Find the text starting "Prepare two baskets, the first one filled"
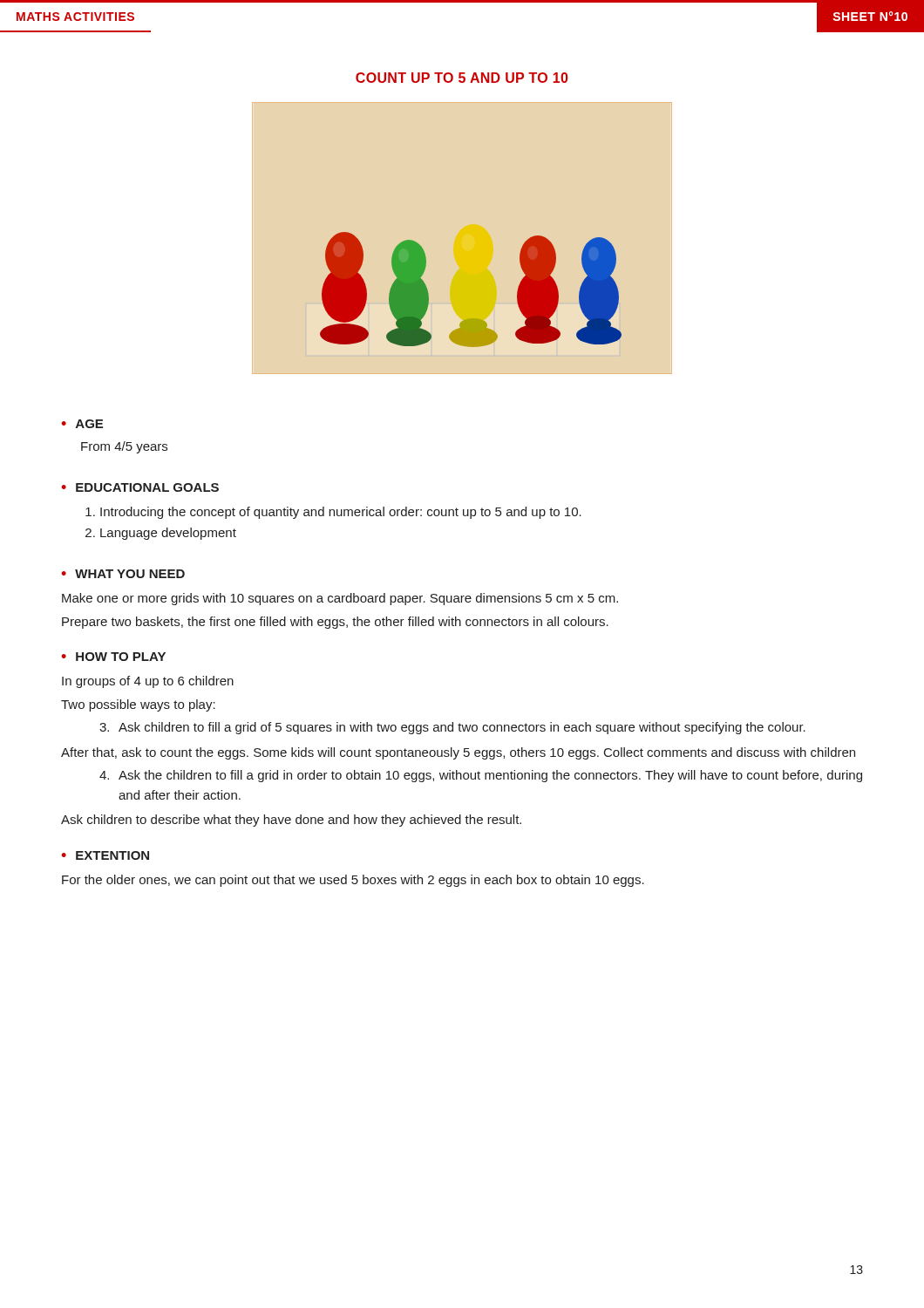 click(x=335, y=621)
